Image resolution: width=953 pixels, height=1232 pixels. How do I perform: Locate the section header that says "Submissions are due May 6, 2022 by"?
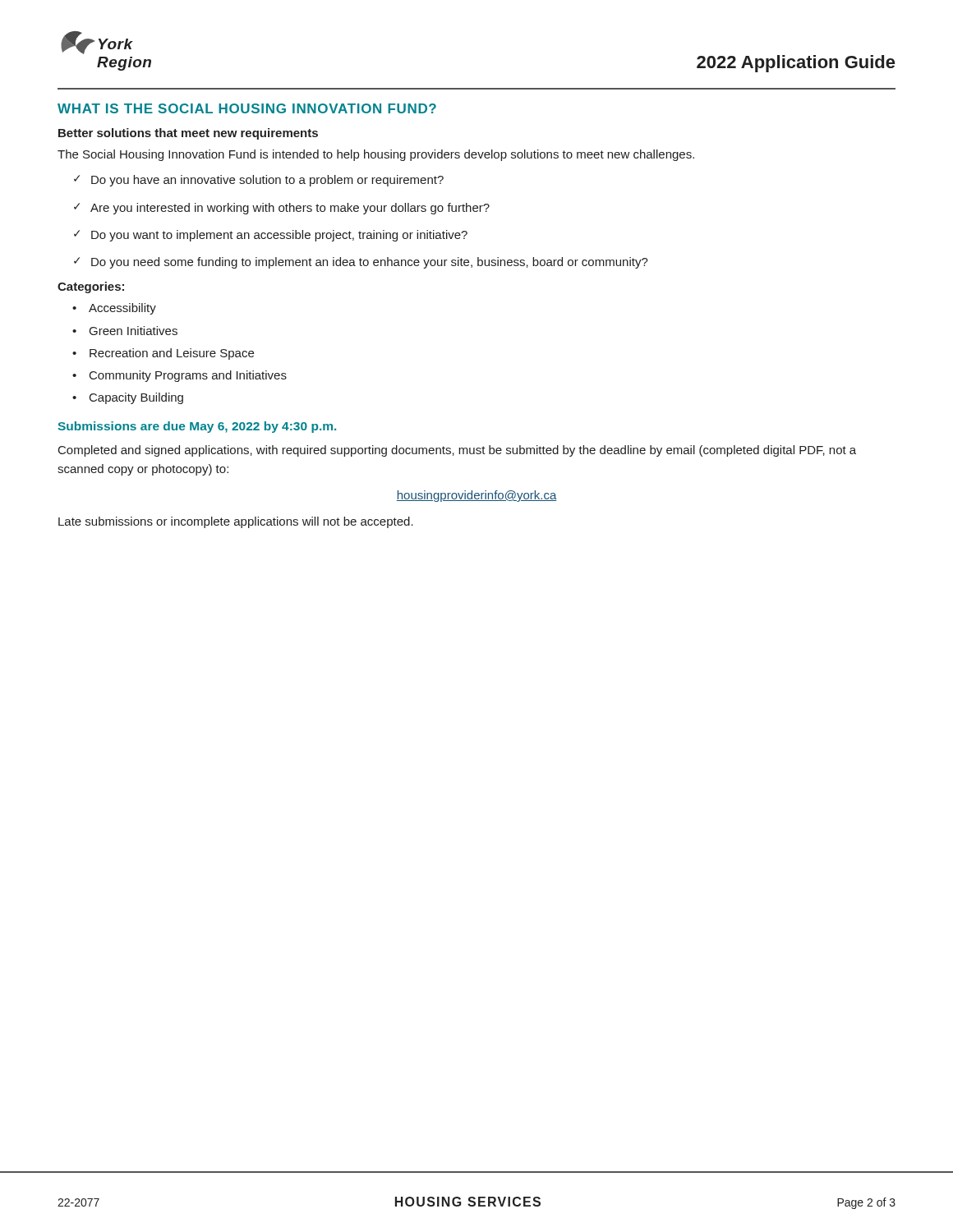[x=197, y=425]
